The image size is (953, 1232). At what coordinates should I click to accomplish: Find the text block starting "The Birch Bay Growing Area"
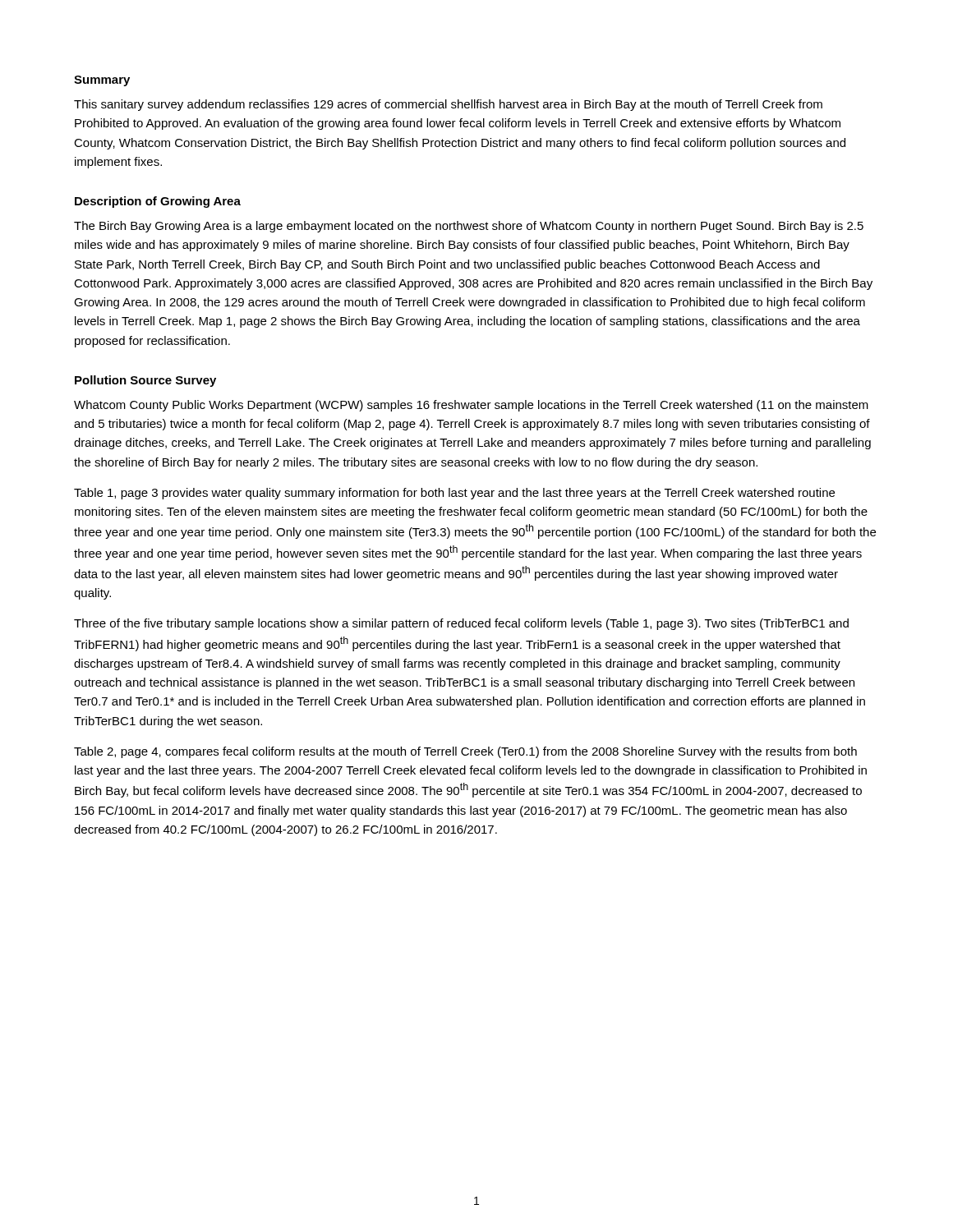[473, 283]
